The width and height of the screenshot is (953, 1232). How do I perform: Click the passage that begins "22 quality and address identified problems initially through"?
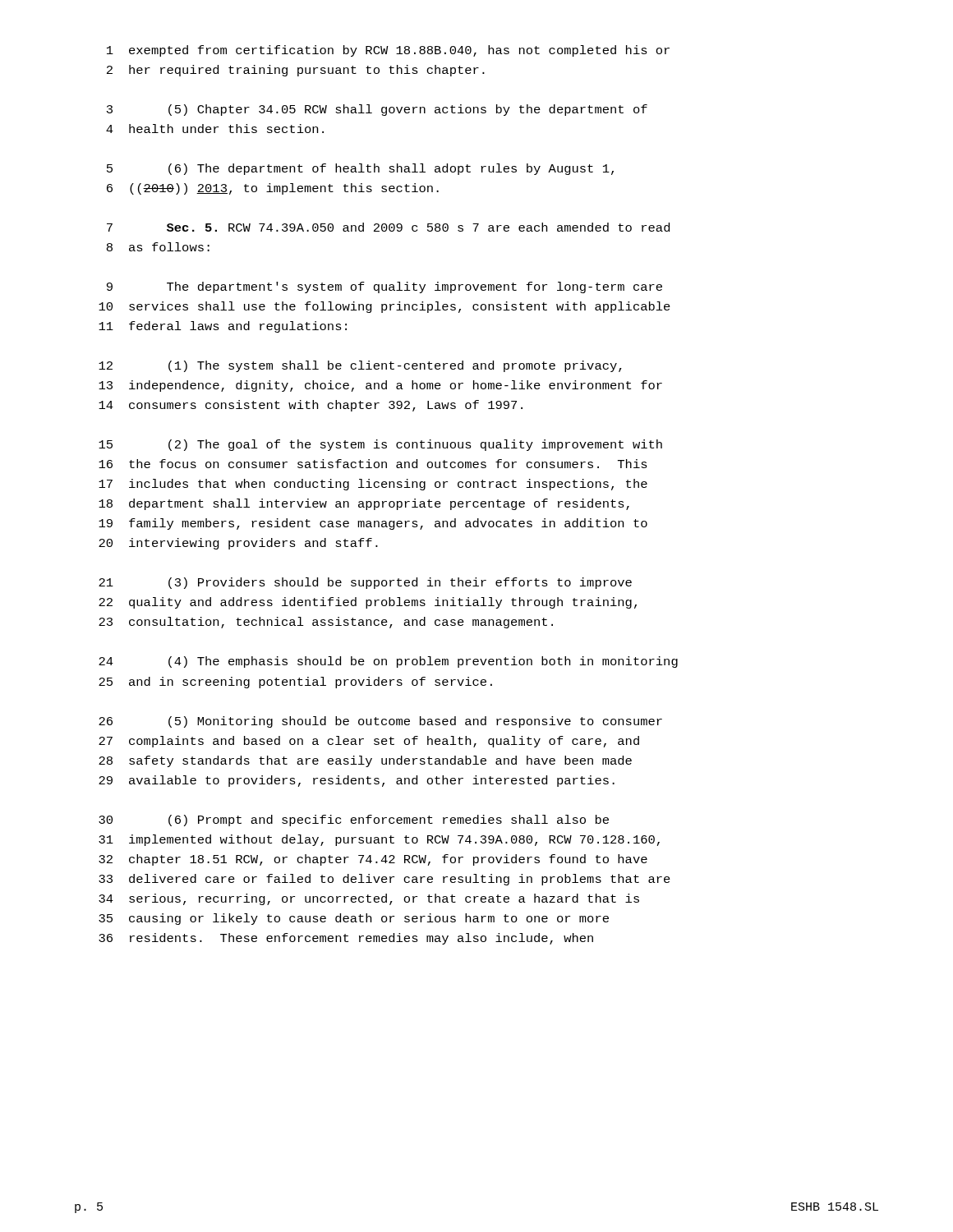(x=476, y=603)
